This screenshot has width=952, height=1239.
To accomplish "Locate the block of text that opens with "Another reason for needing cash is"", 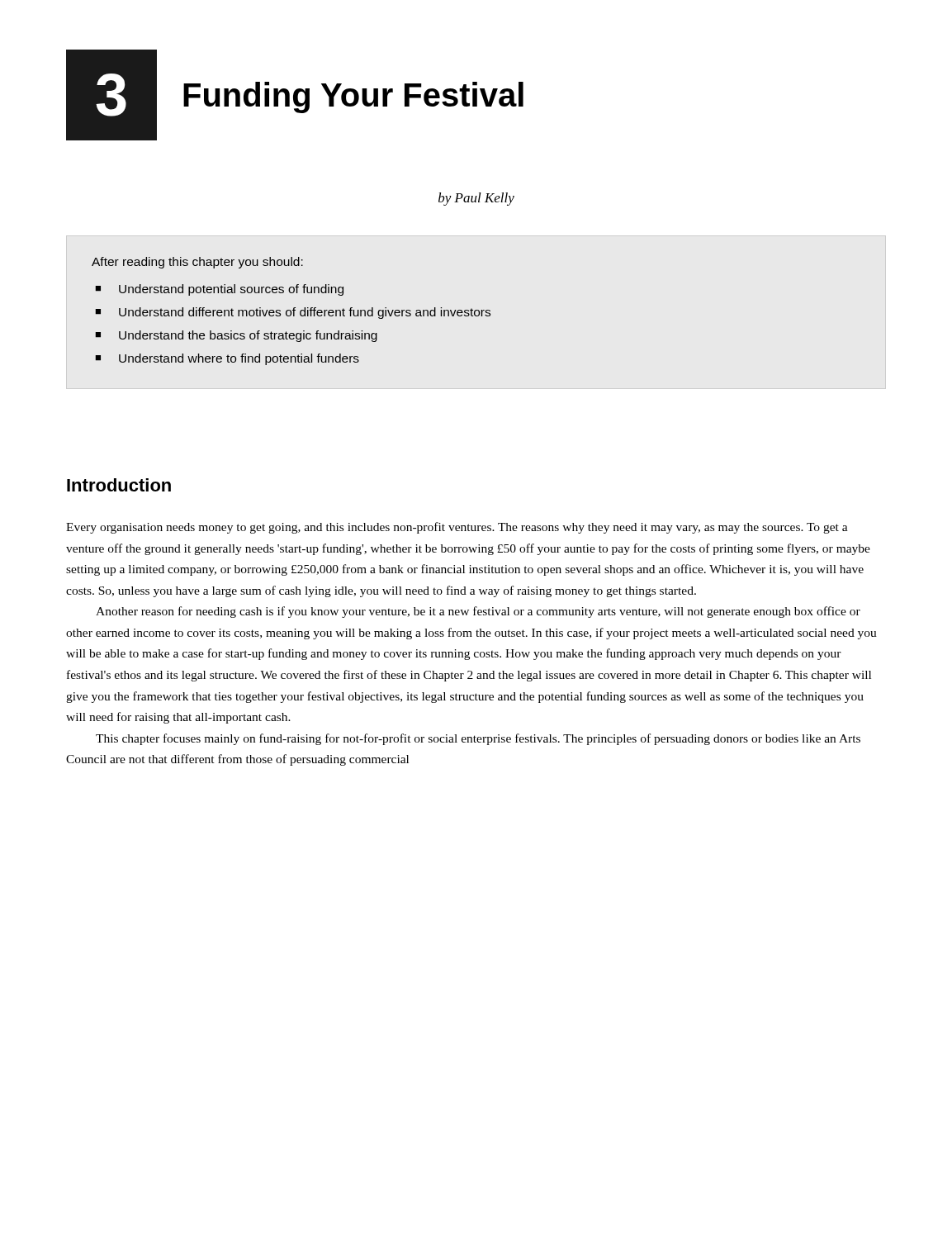I will click(471, 664).
